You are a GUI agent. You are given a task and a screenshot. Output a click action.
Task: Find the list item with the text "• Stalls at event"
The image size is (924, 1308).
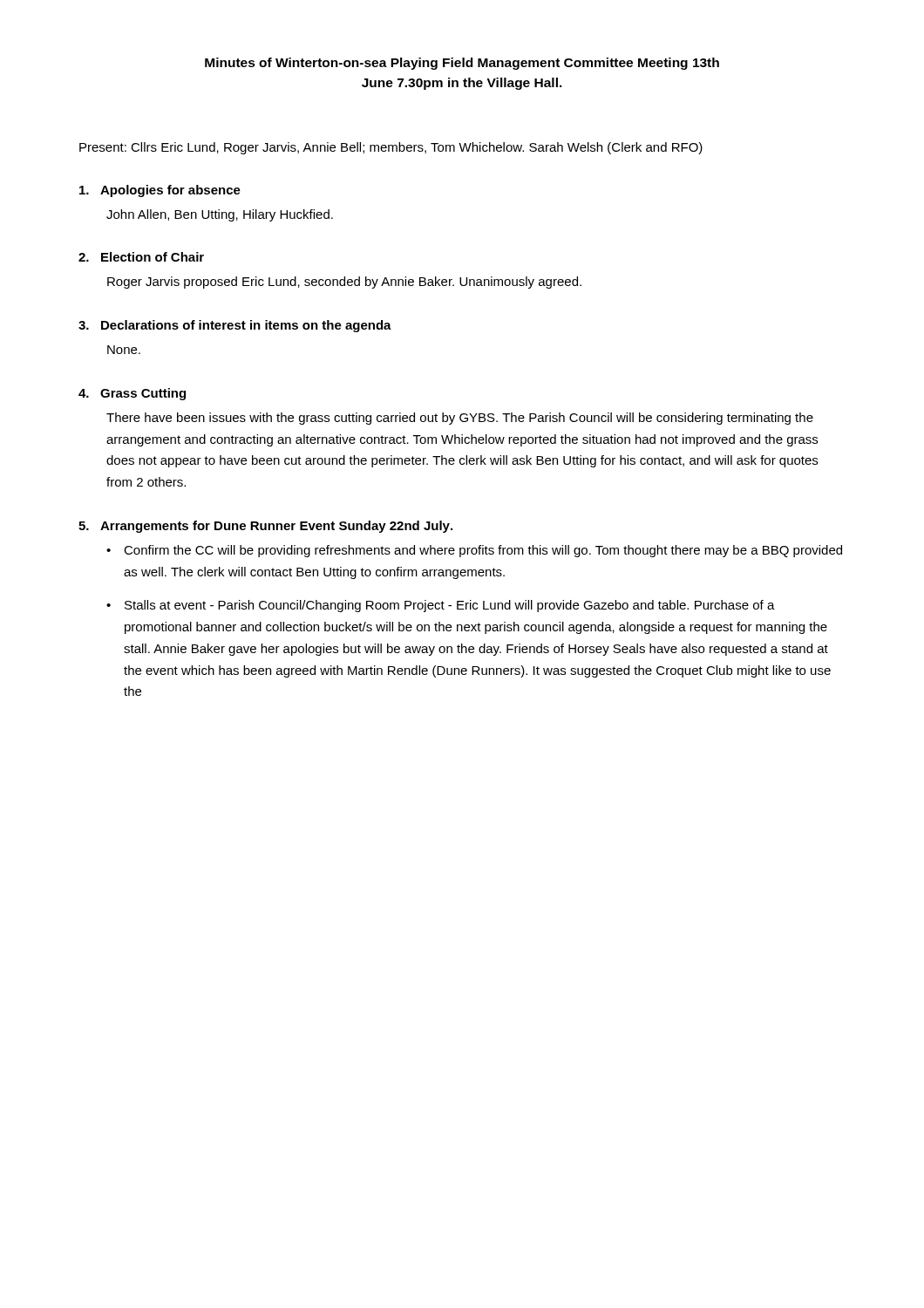tap(476, 649)
